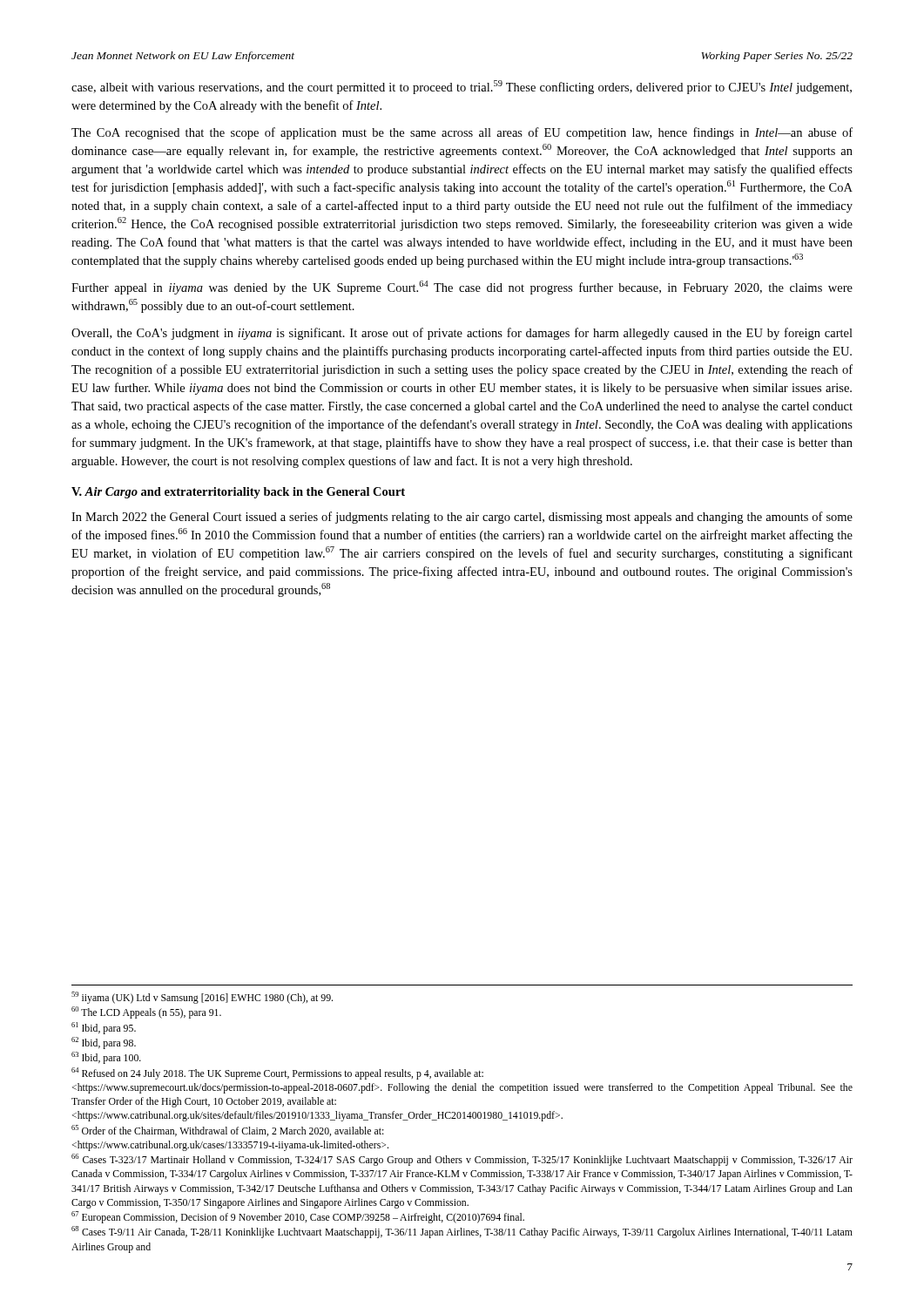The height and width of the screenshot is (1307, 924).
Task: Find the block starting "Further appeal in iiyama was denied by"
Action: [x=462, y=296]
